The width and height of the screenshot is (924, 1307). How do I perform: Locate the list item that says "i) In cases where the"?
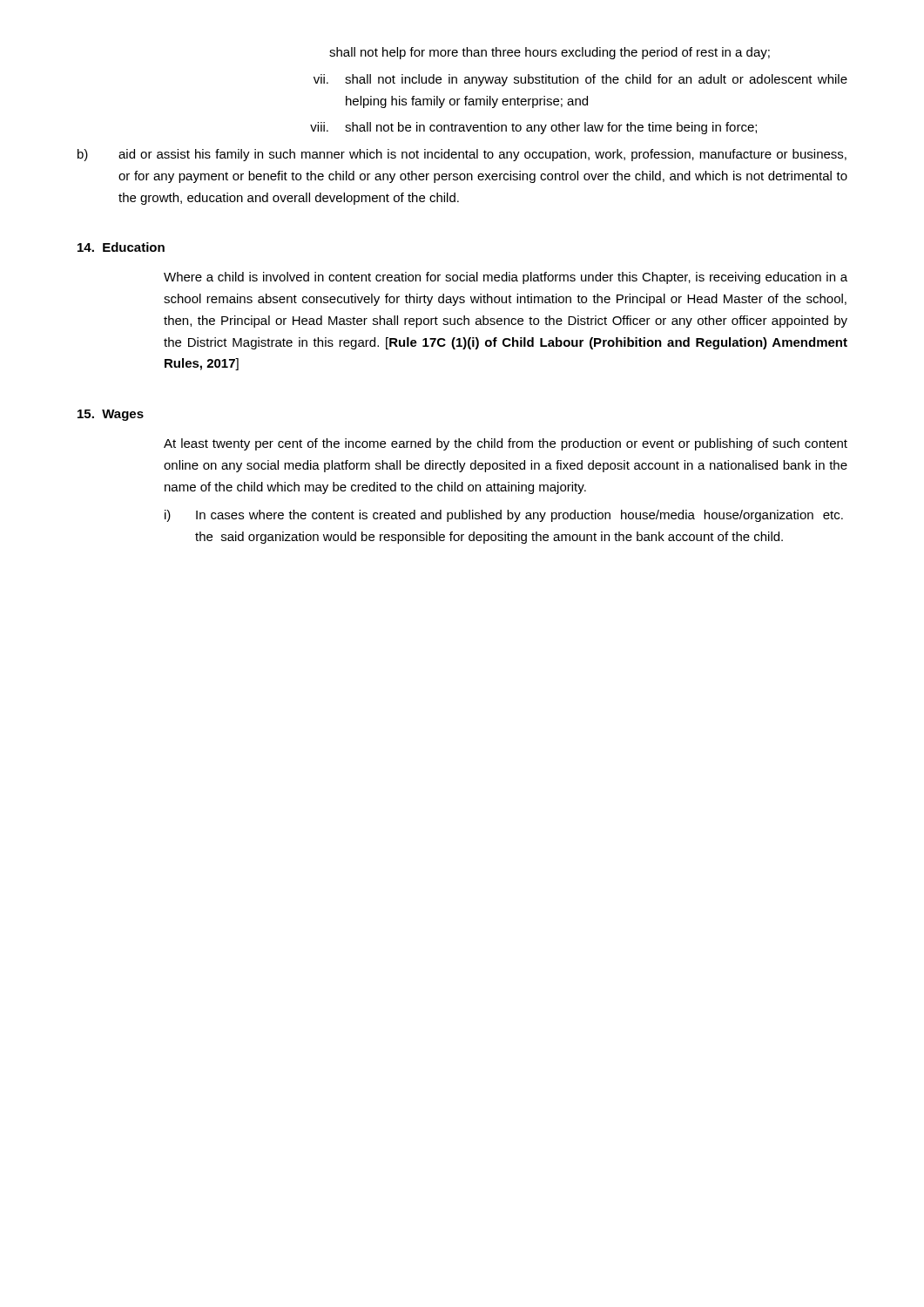pyautogui.click(x=506, y=526)
